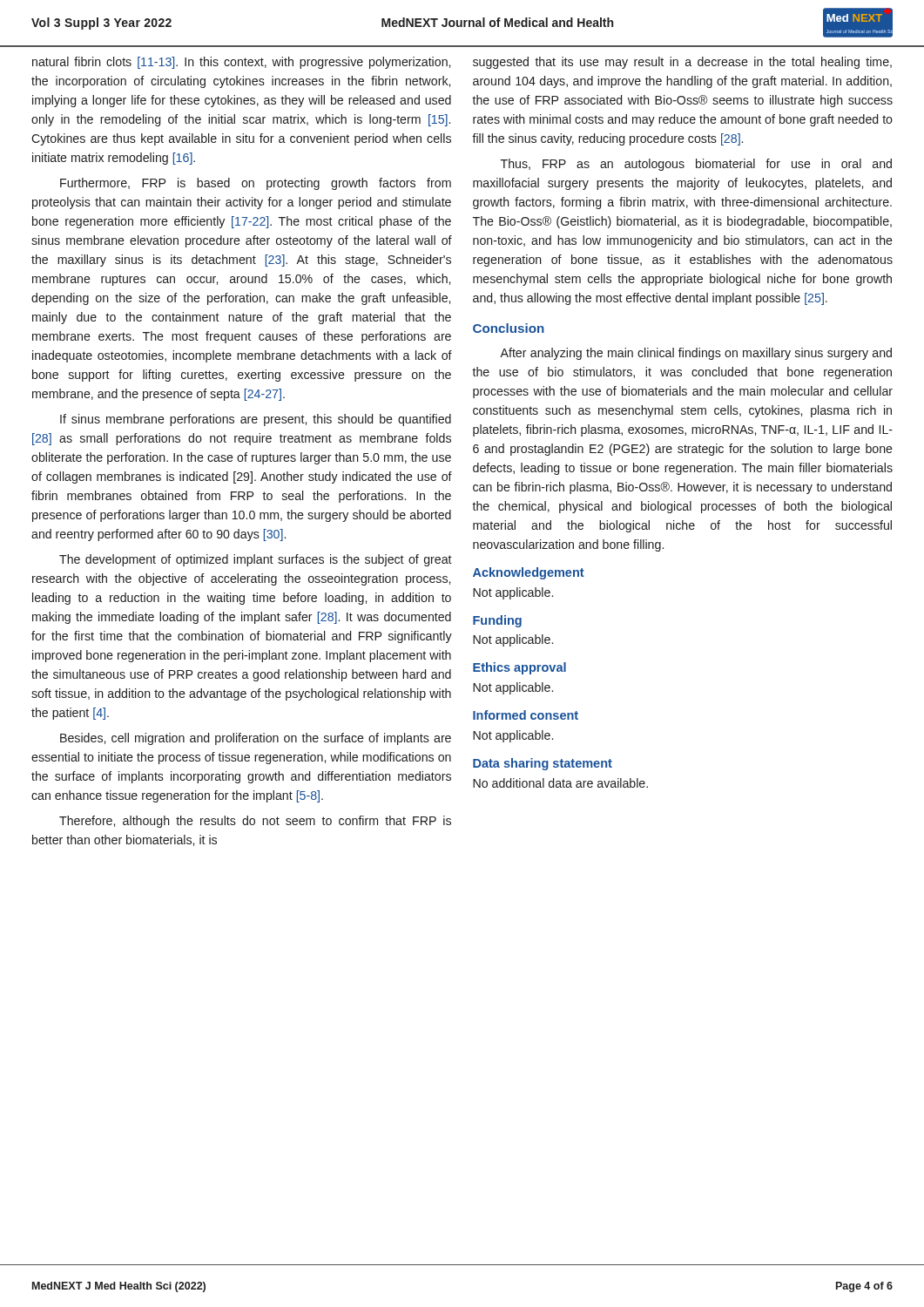924x1307 pixels.
Task: Find the text block with the text "natural fibrin clots [11-13]. In"
Action: [x=241, y=110]
